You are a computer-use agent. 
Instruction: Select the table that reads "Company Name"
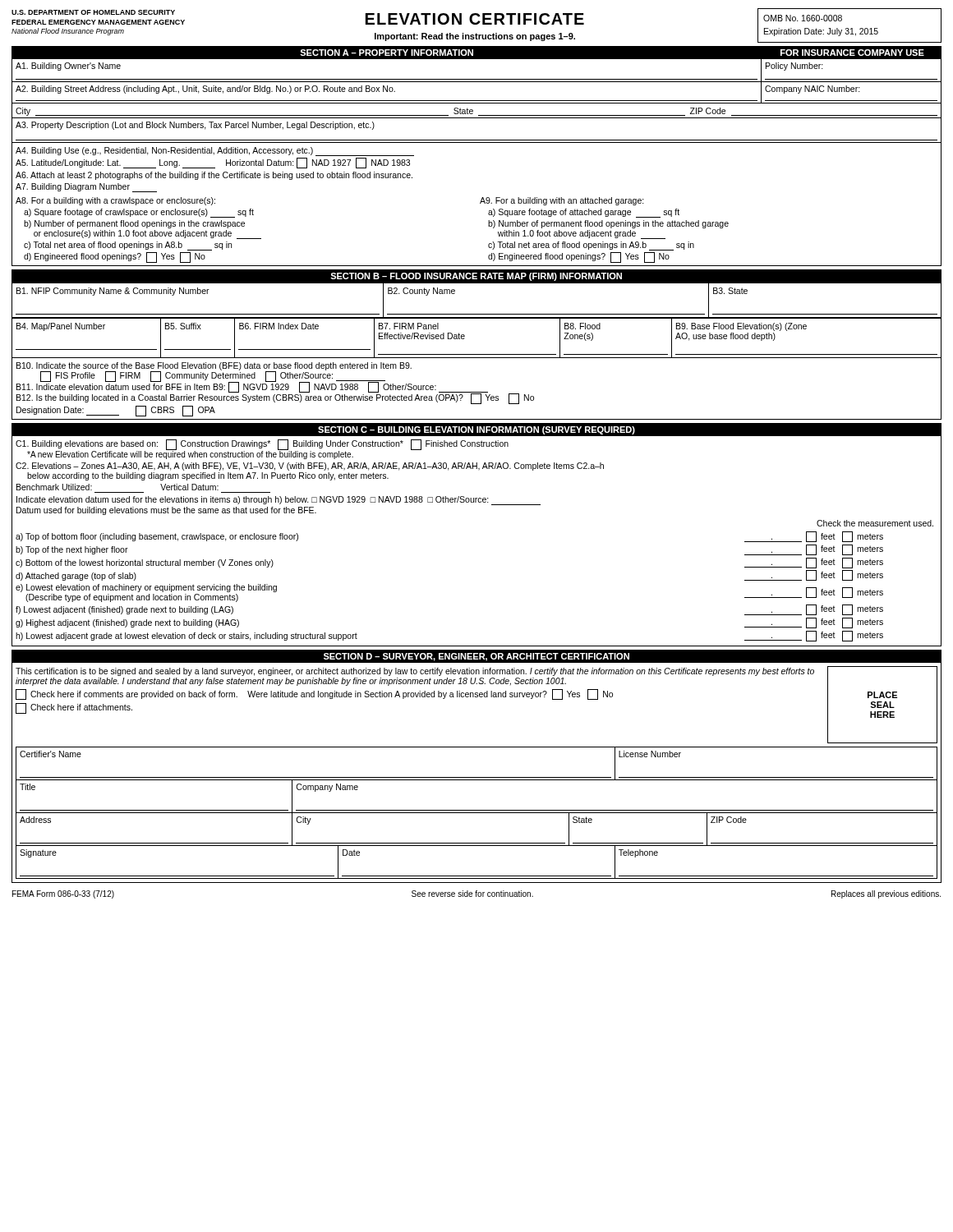pyautogui.click(x=476, y=796)
